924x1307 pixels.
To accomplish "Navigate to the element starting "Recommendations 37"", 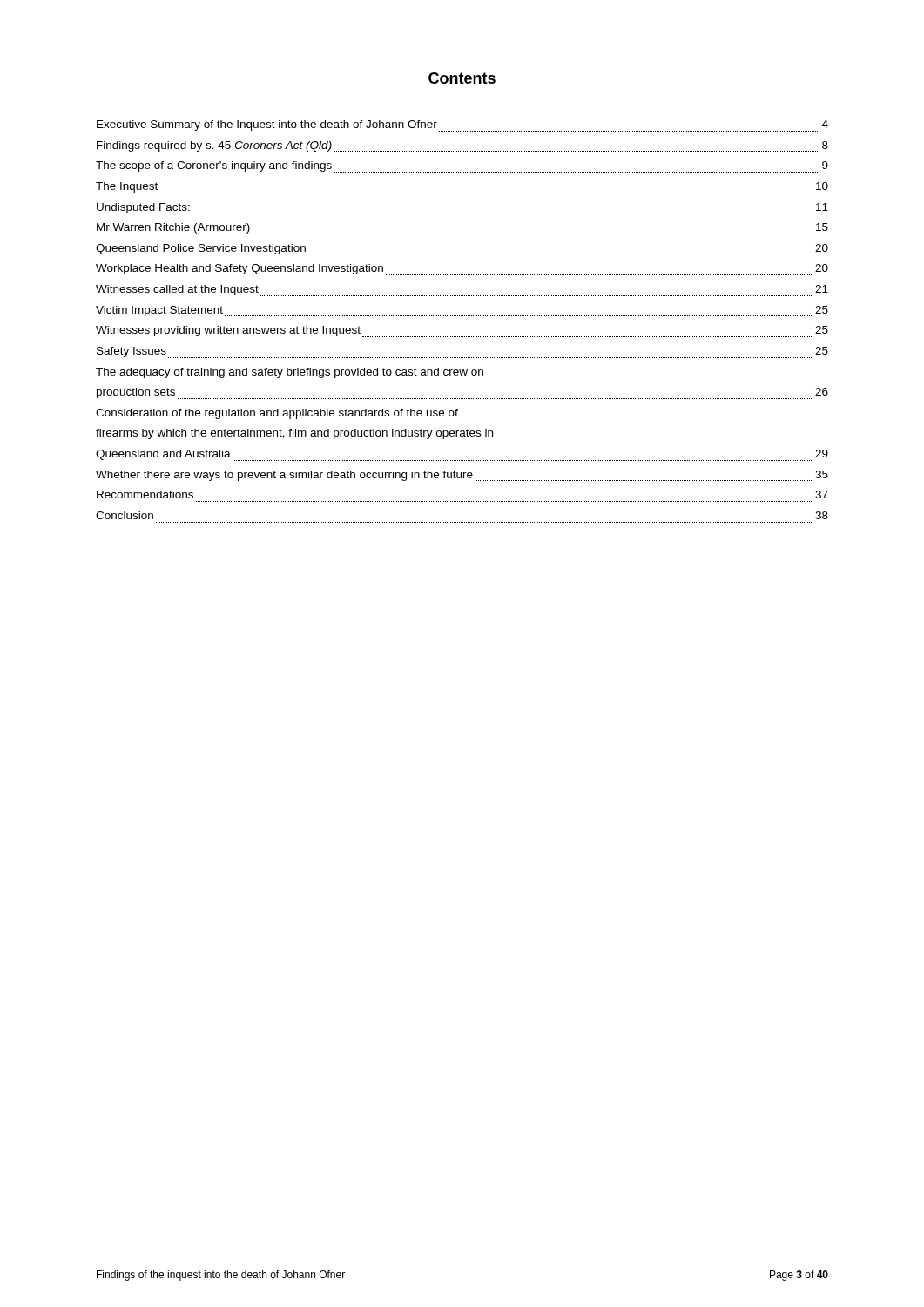I will [x=462, y=495].
